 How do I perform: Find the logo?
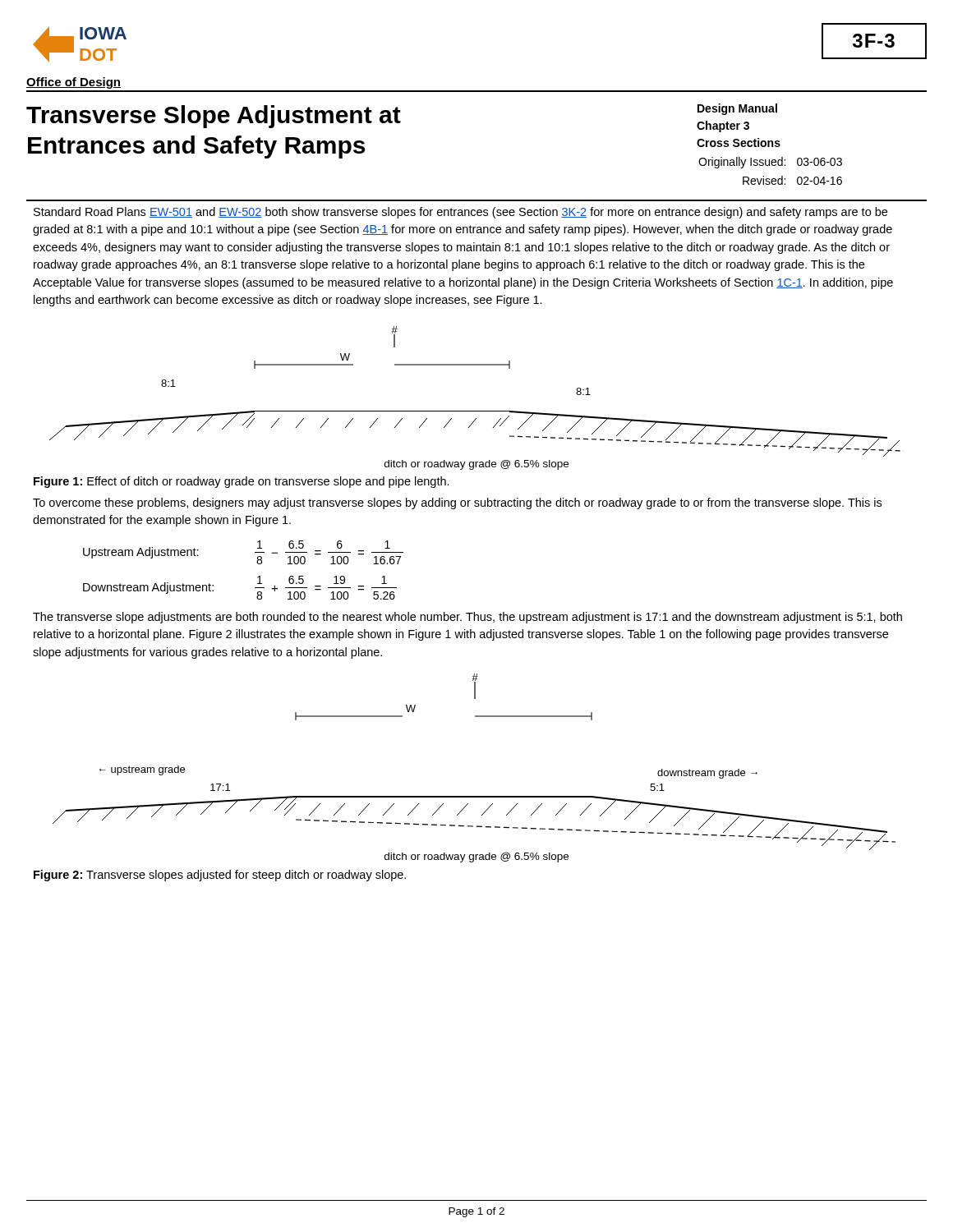tap(108, 54)
